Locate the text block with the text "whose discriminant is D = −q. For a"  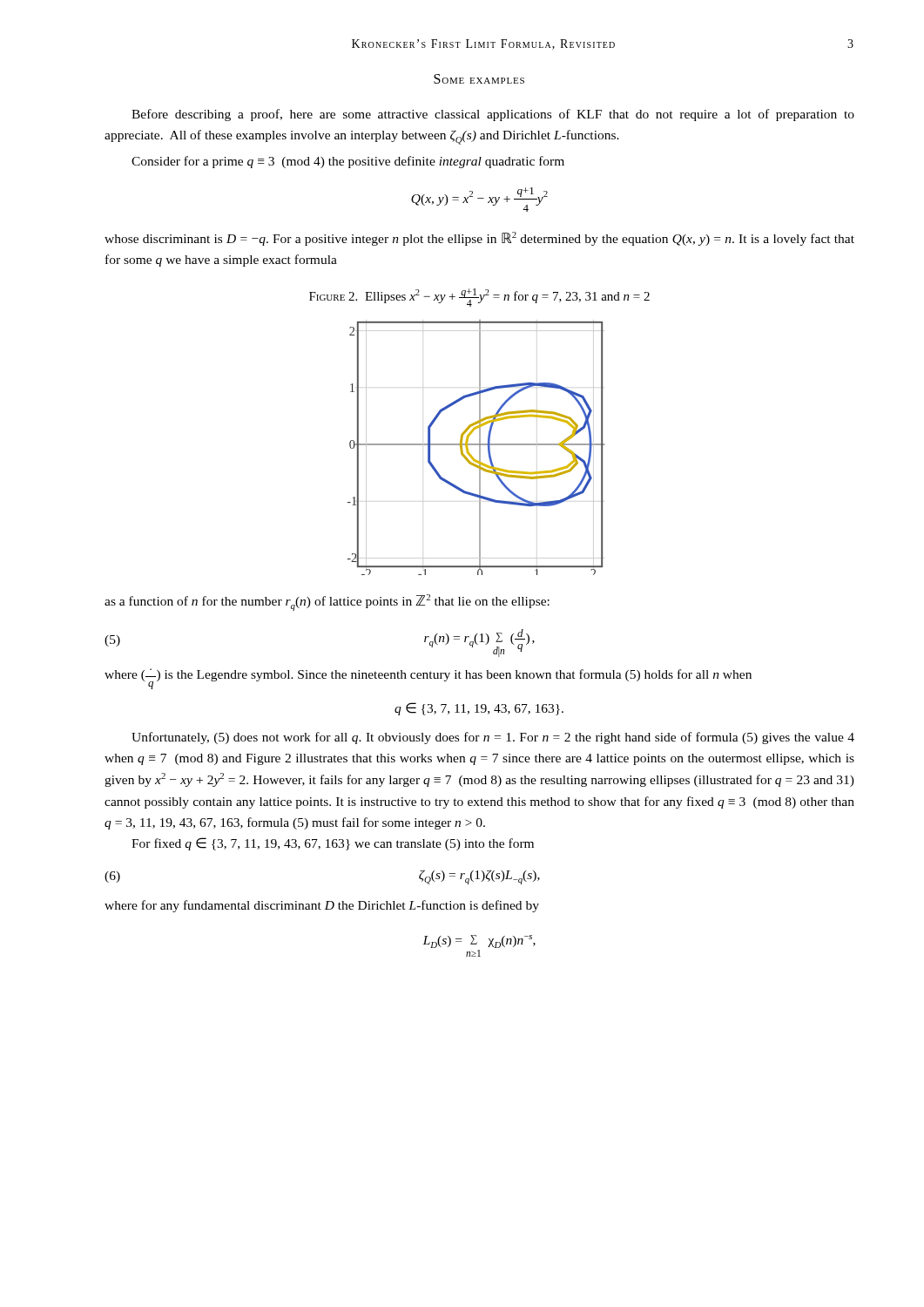[x=479, y=248]
